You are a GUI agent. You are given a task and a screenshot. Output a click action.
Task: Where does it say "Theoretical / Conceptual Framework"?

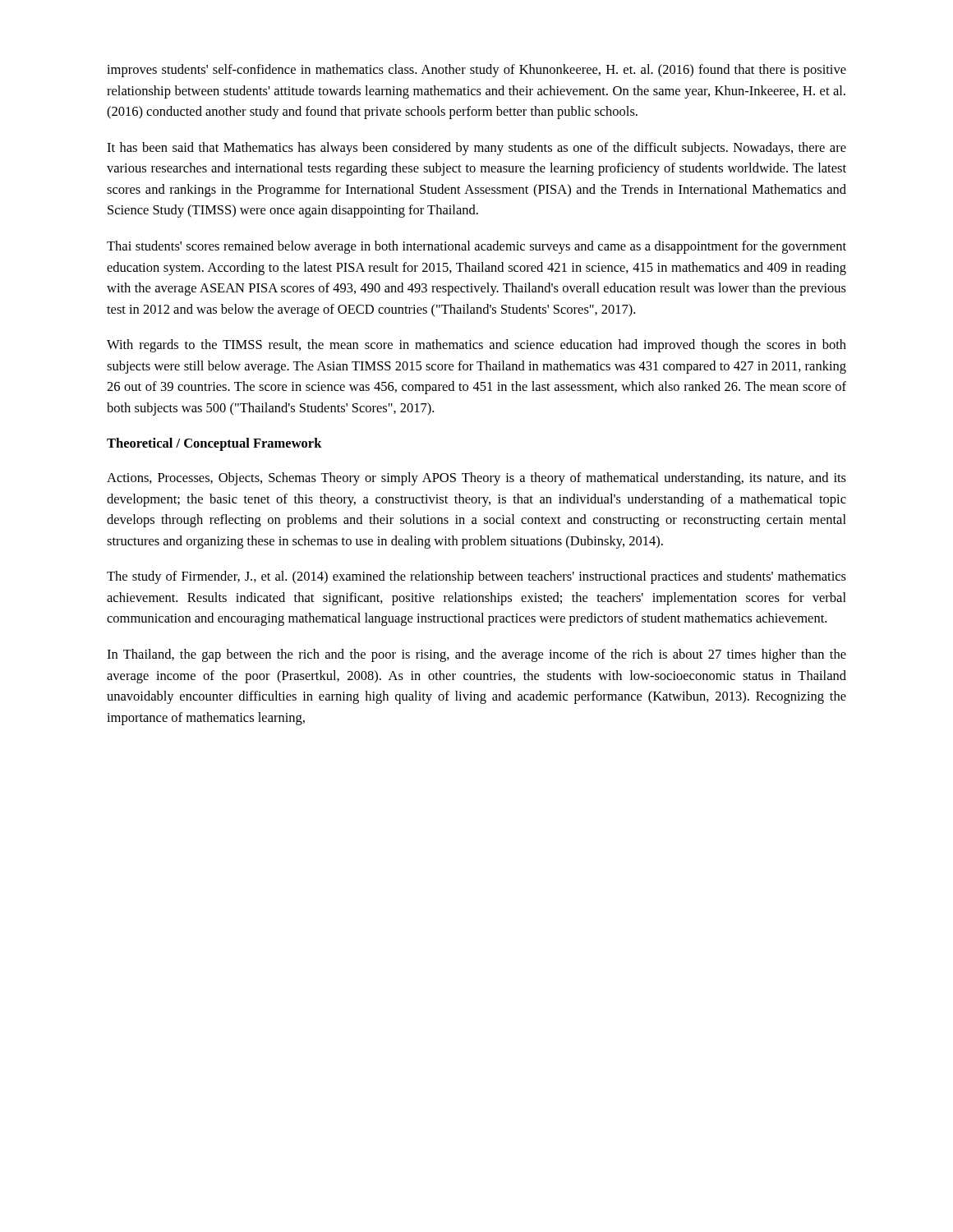click(214, 443)
